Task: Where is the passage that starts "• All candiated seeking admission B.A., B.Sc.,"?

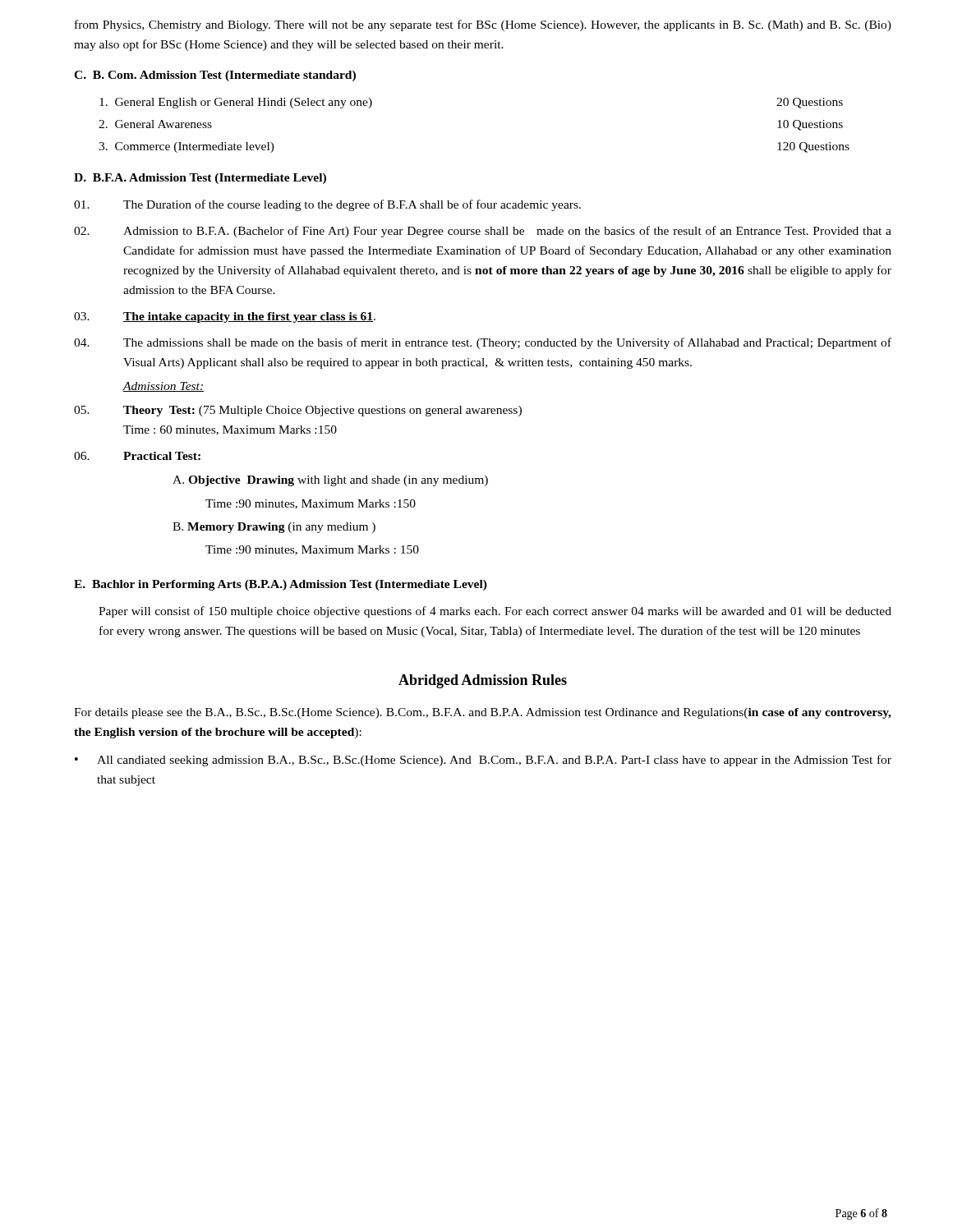Action: point(483,769)
